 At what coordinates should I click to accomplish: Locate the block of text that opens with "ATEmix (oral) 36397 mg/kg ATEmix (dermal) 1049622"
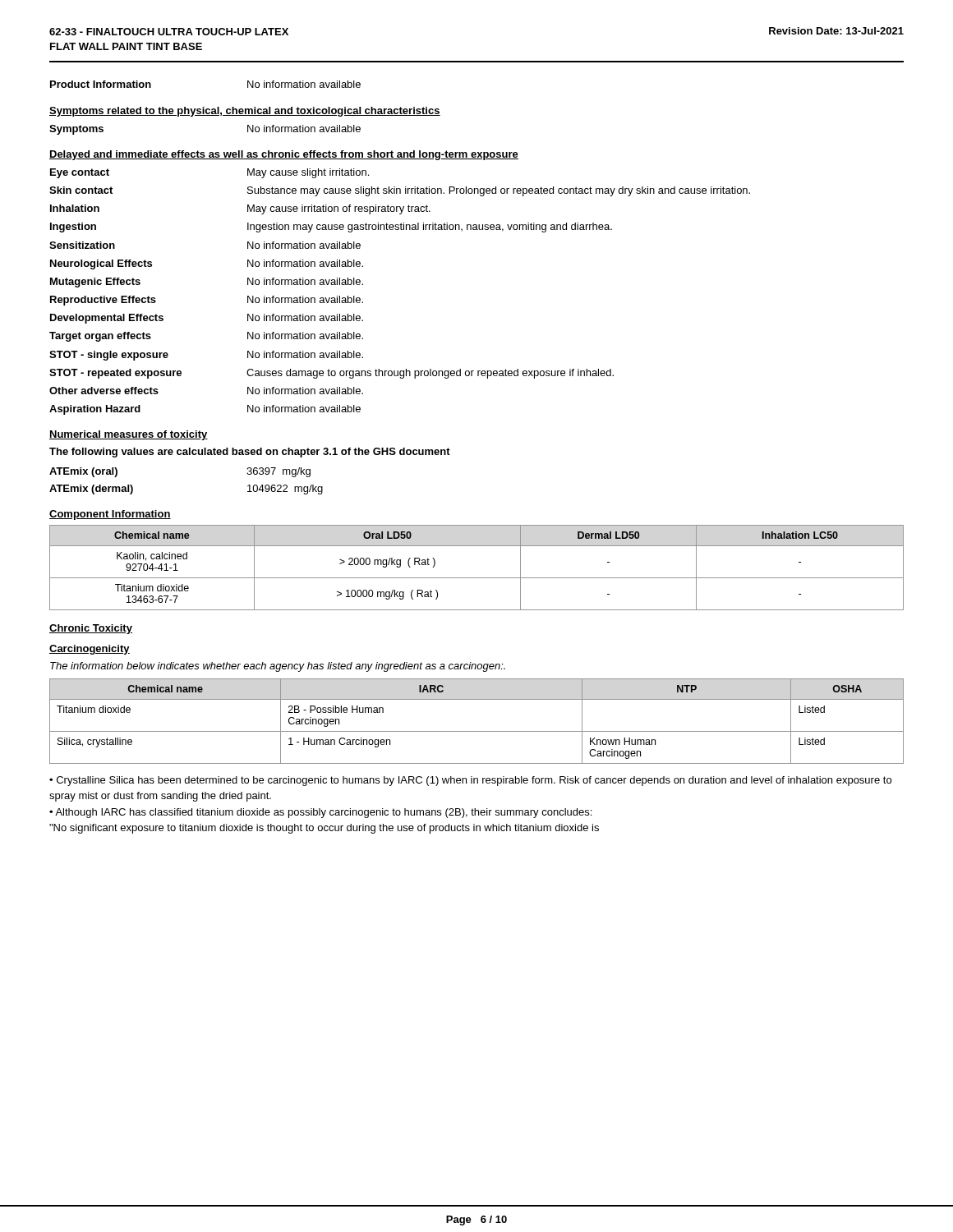coord(85,472)
